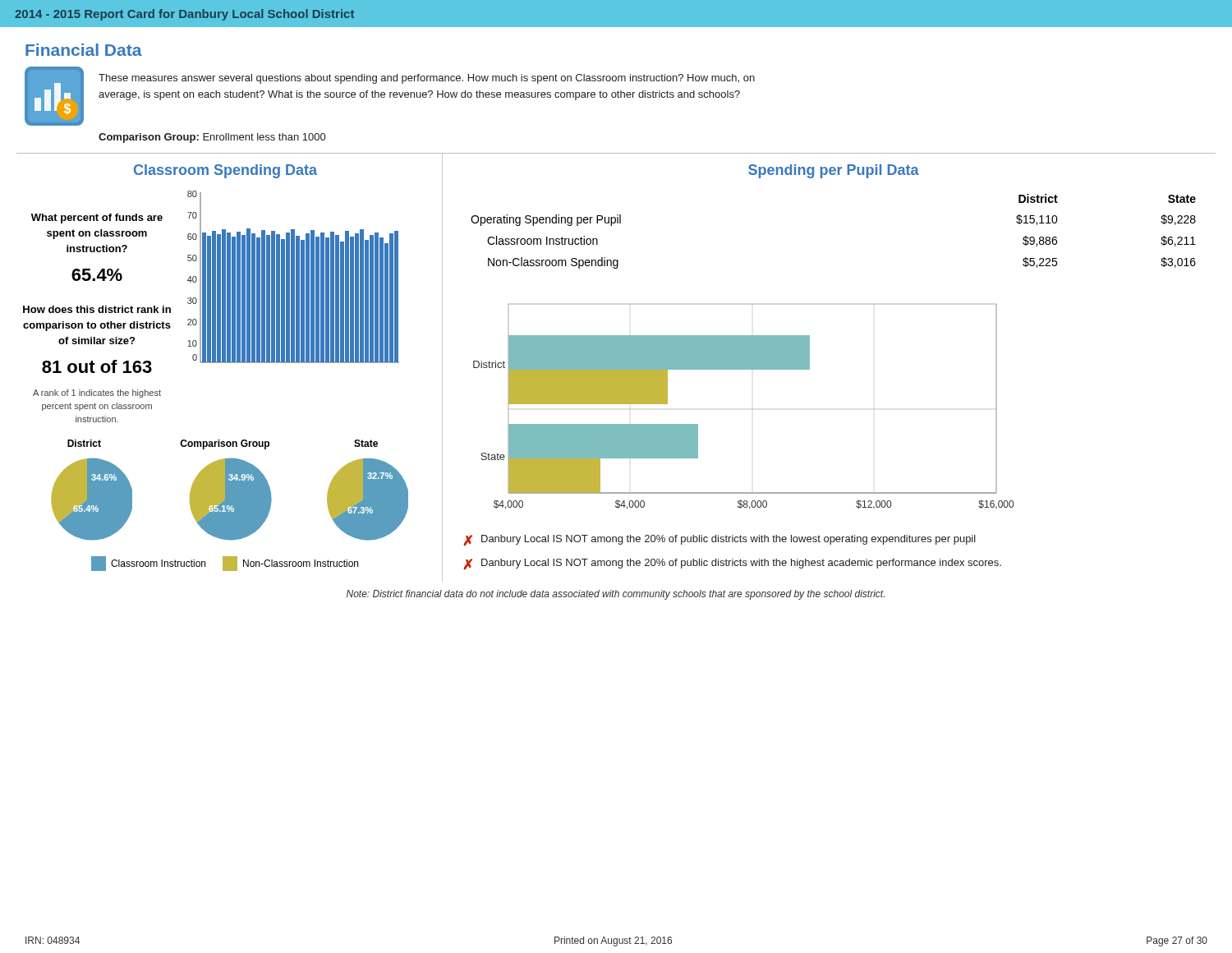Find the section header containing "Financial Data"

click(x=83, y=50)
